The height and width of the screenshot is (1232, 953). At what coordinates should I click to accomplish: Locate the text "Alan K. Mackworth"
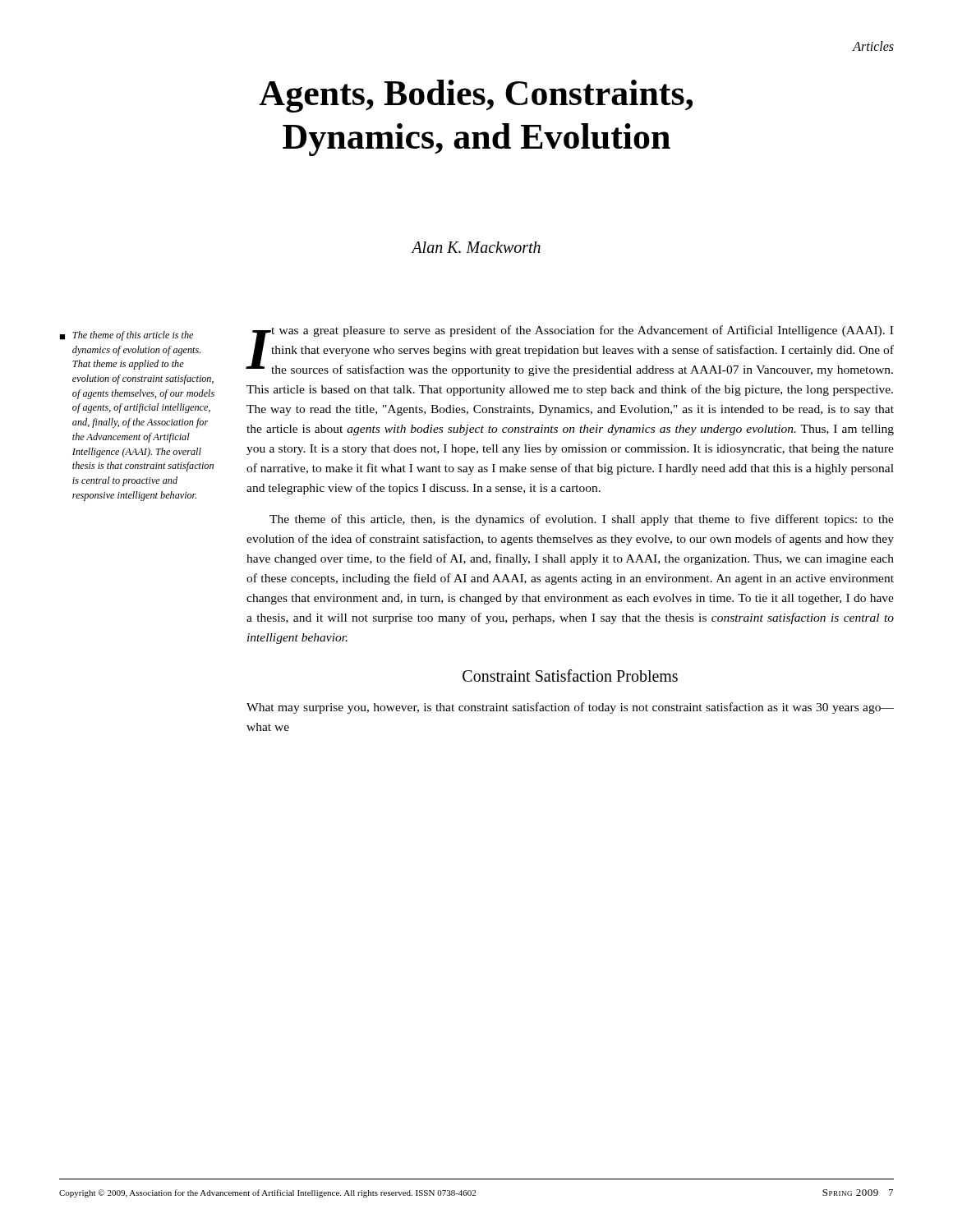point(476,248)
